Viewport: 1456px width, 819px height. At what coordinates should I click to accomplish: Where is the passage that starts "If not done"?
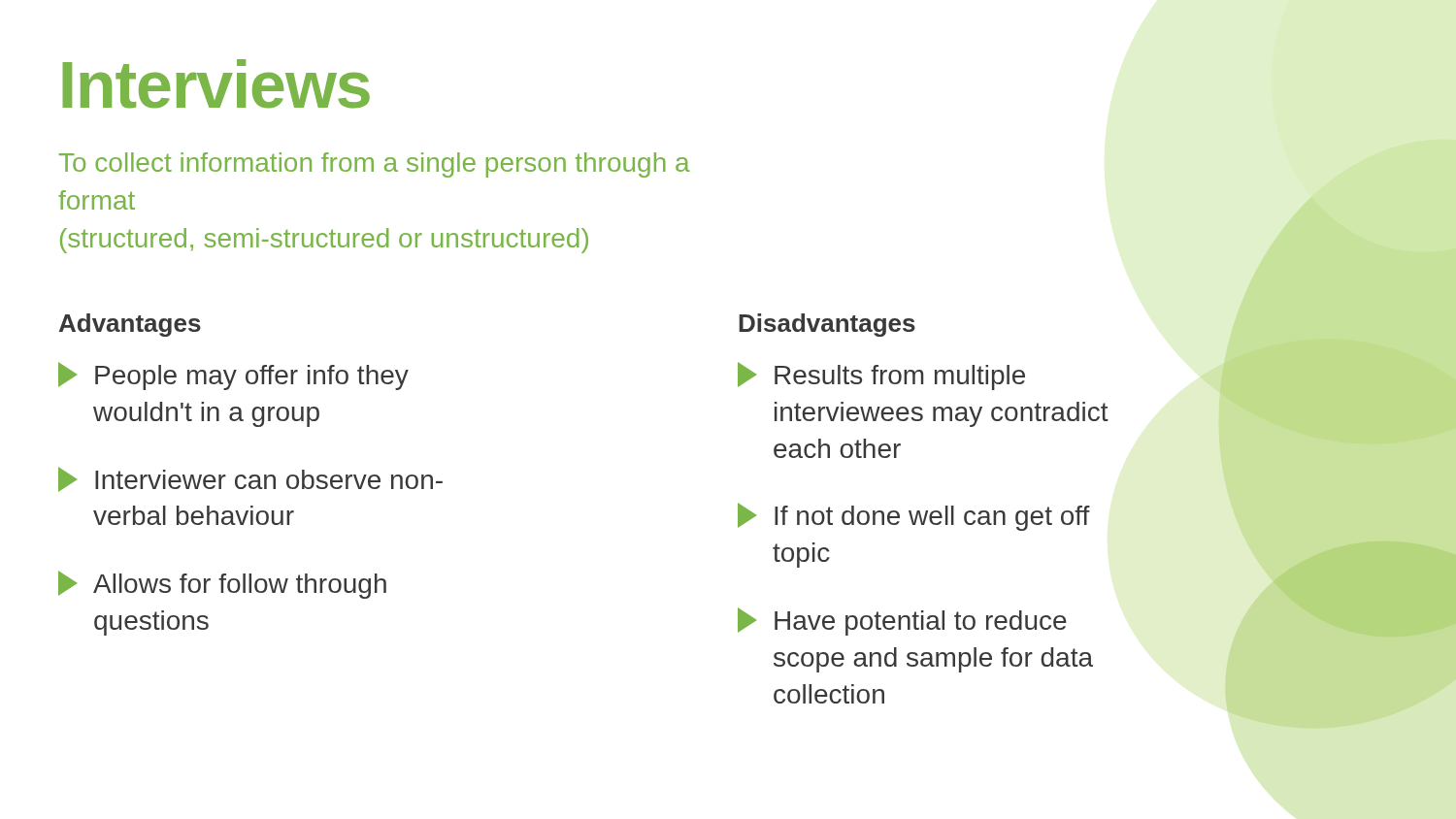914,535
